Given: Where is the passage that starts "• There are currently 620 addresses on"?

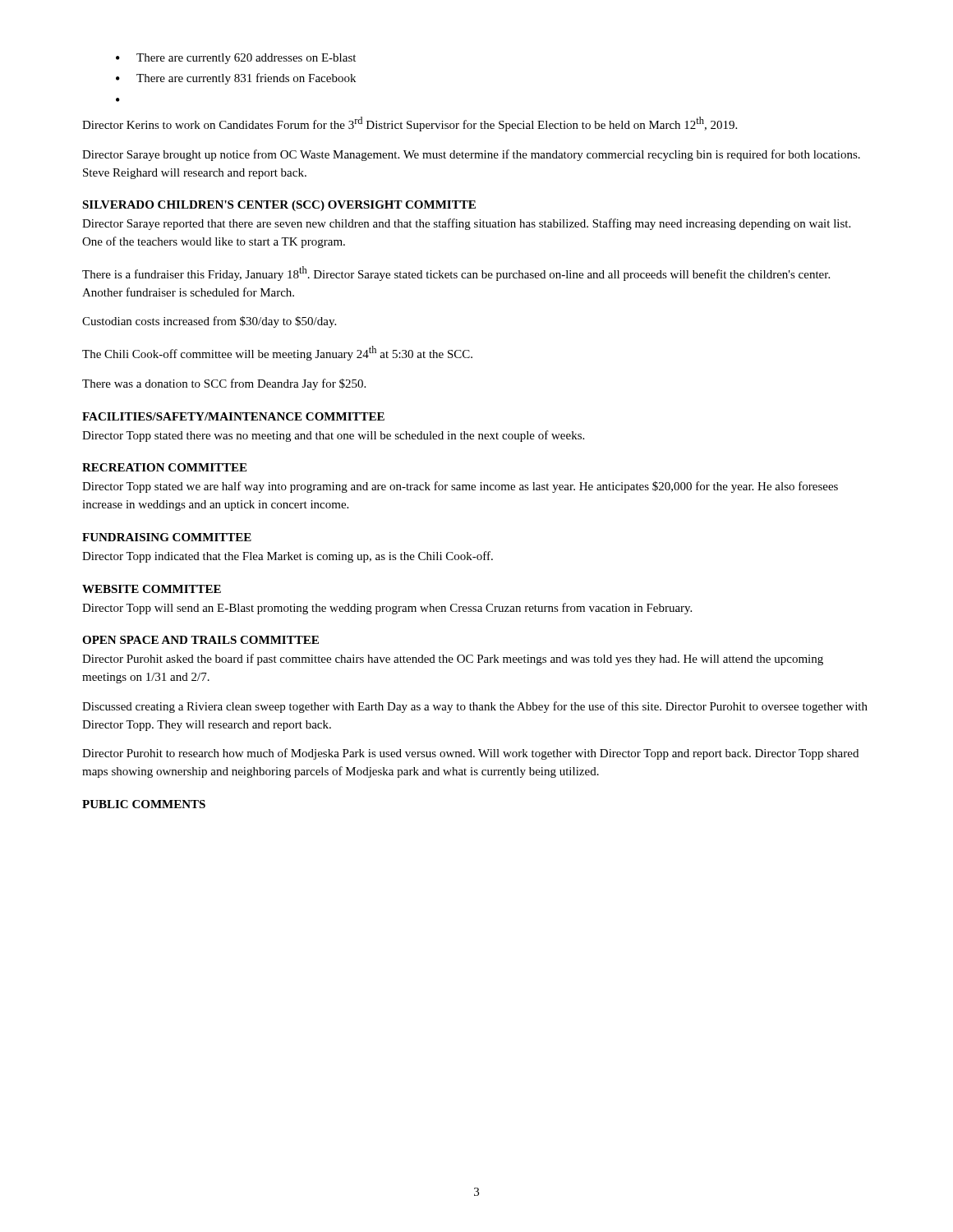Looking at the screenshot, I should 236,59.
